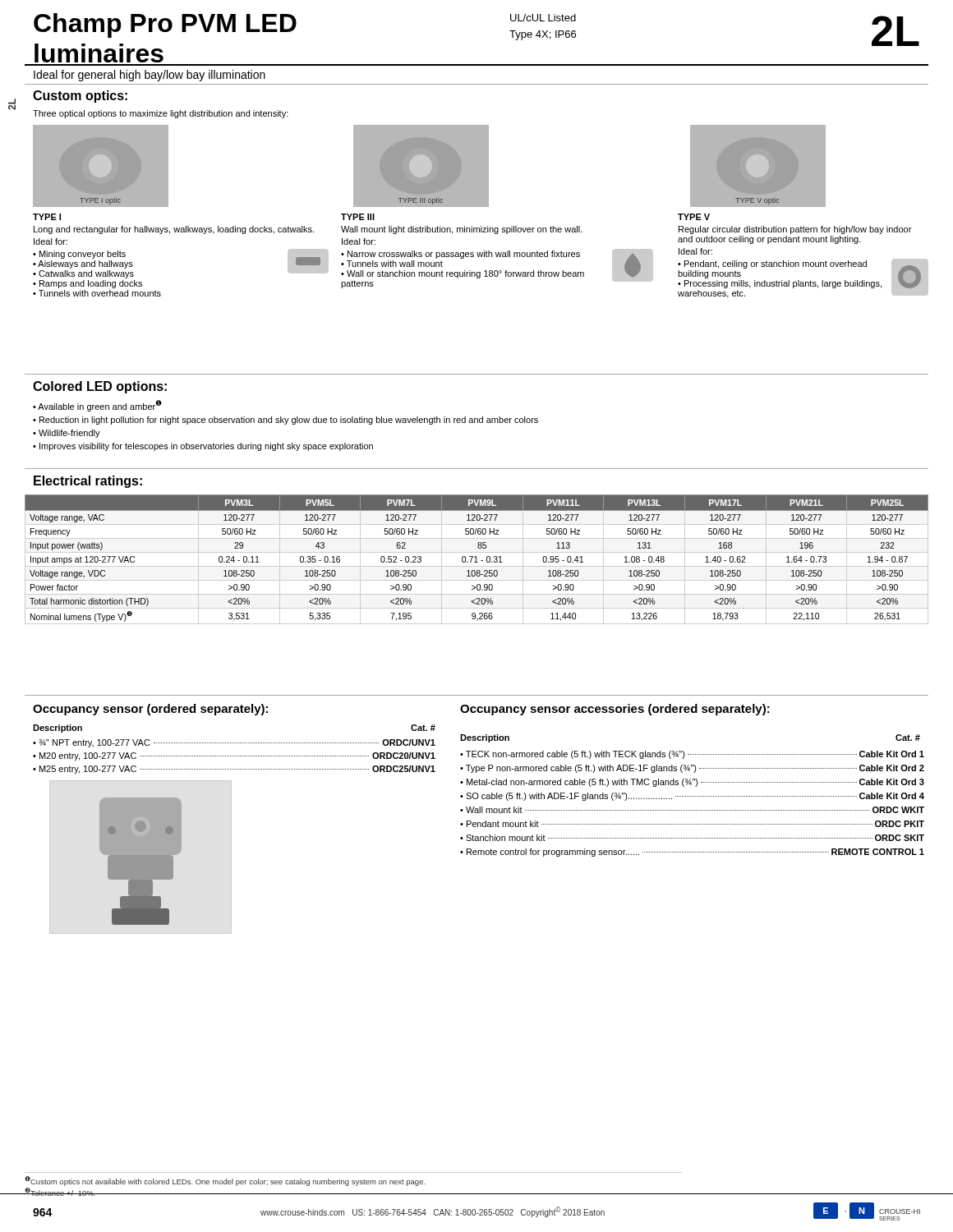Click on the list item with the text "• Wall or stanchion mount requiring 180° forward"

[463, 278]
